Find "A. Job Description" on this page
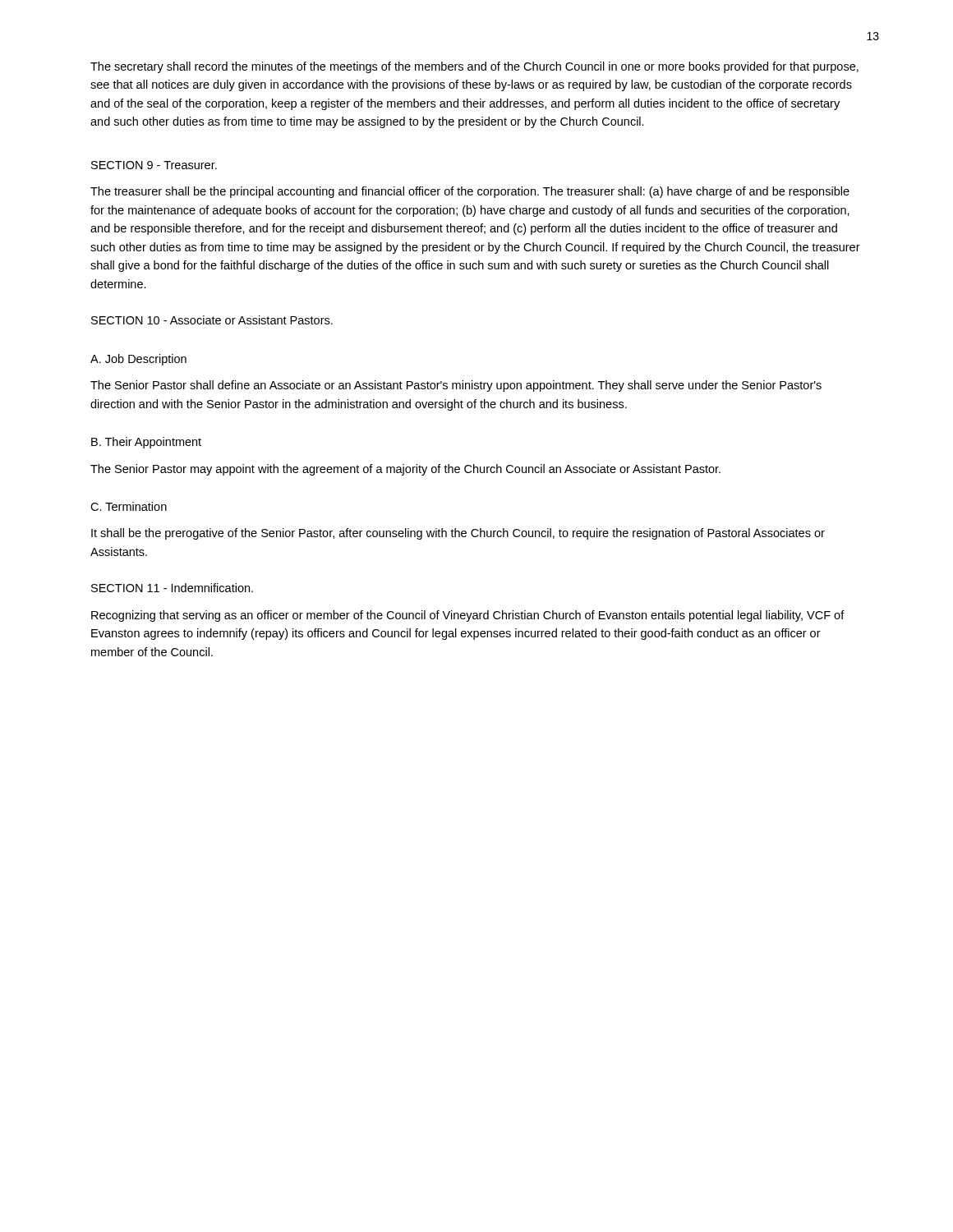953x1232 pixels. click(x=139, y=359)
